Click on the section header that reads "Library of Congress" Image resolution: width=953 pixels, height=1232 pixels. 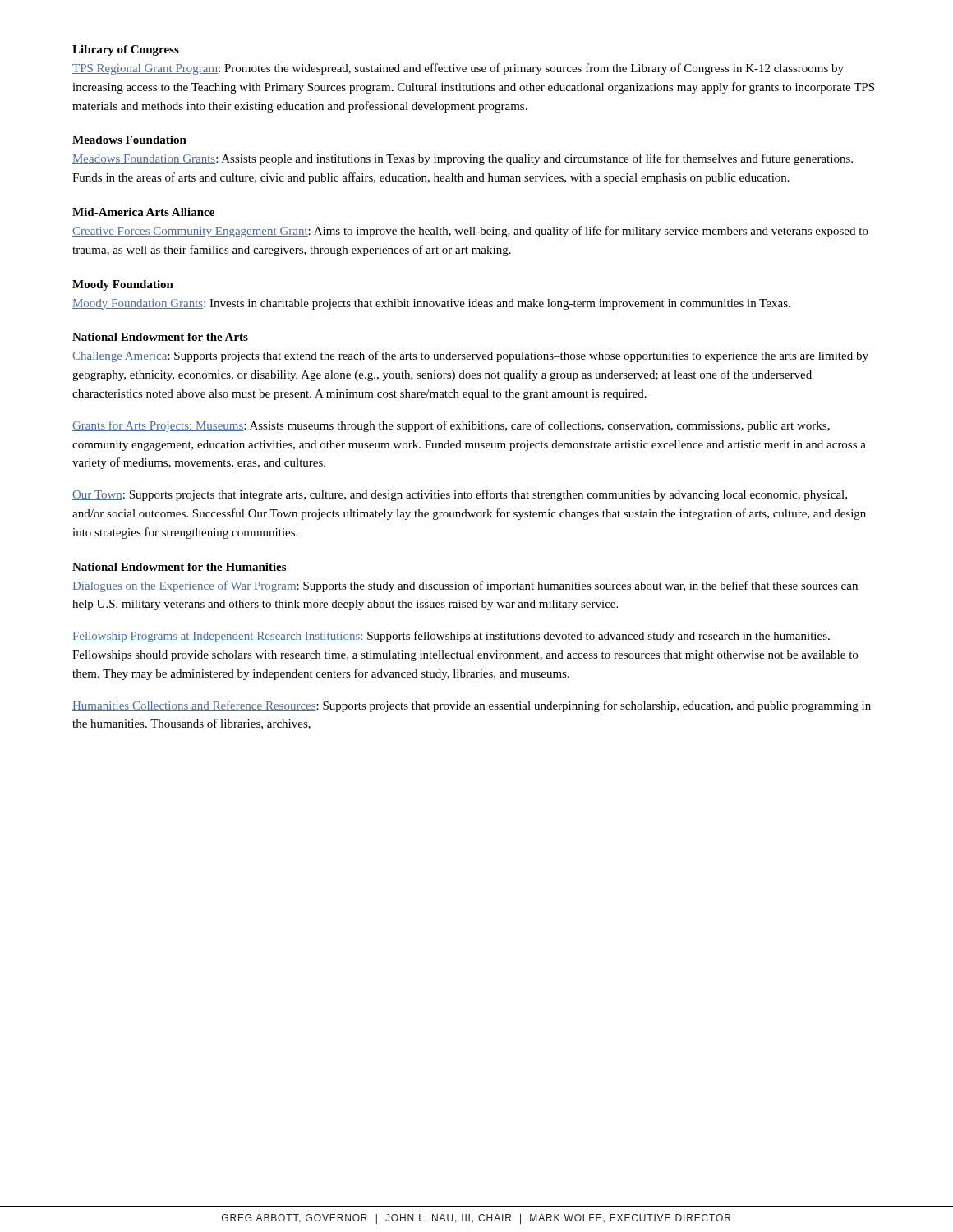click(x=126, y=49)
